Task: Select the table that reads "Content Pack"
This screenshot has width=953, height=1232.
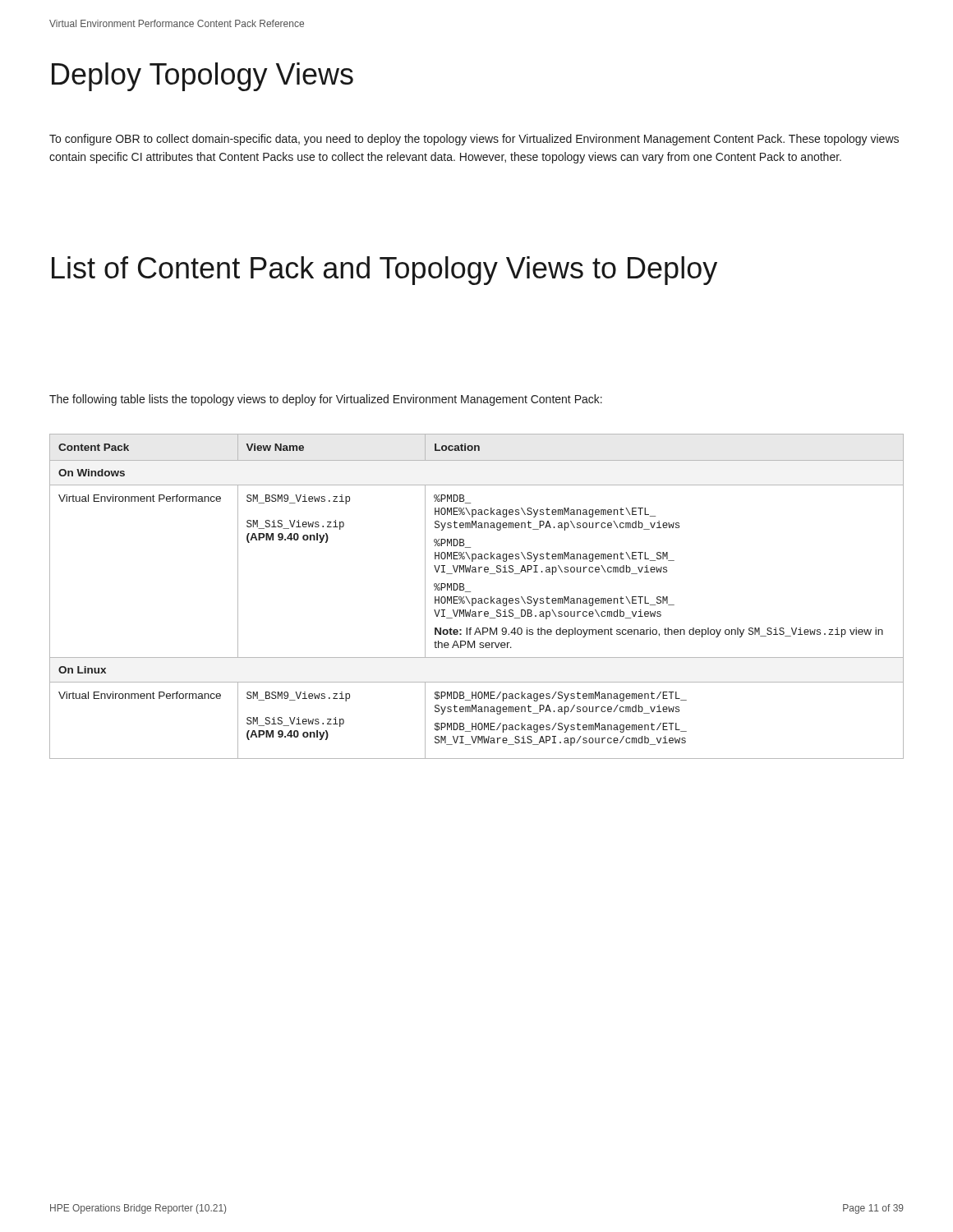Action: click(476, 596)
